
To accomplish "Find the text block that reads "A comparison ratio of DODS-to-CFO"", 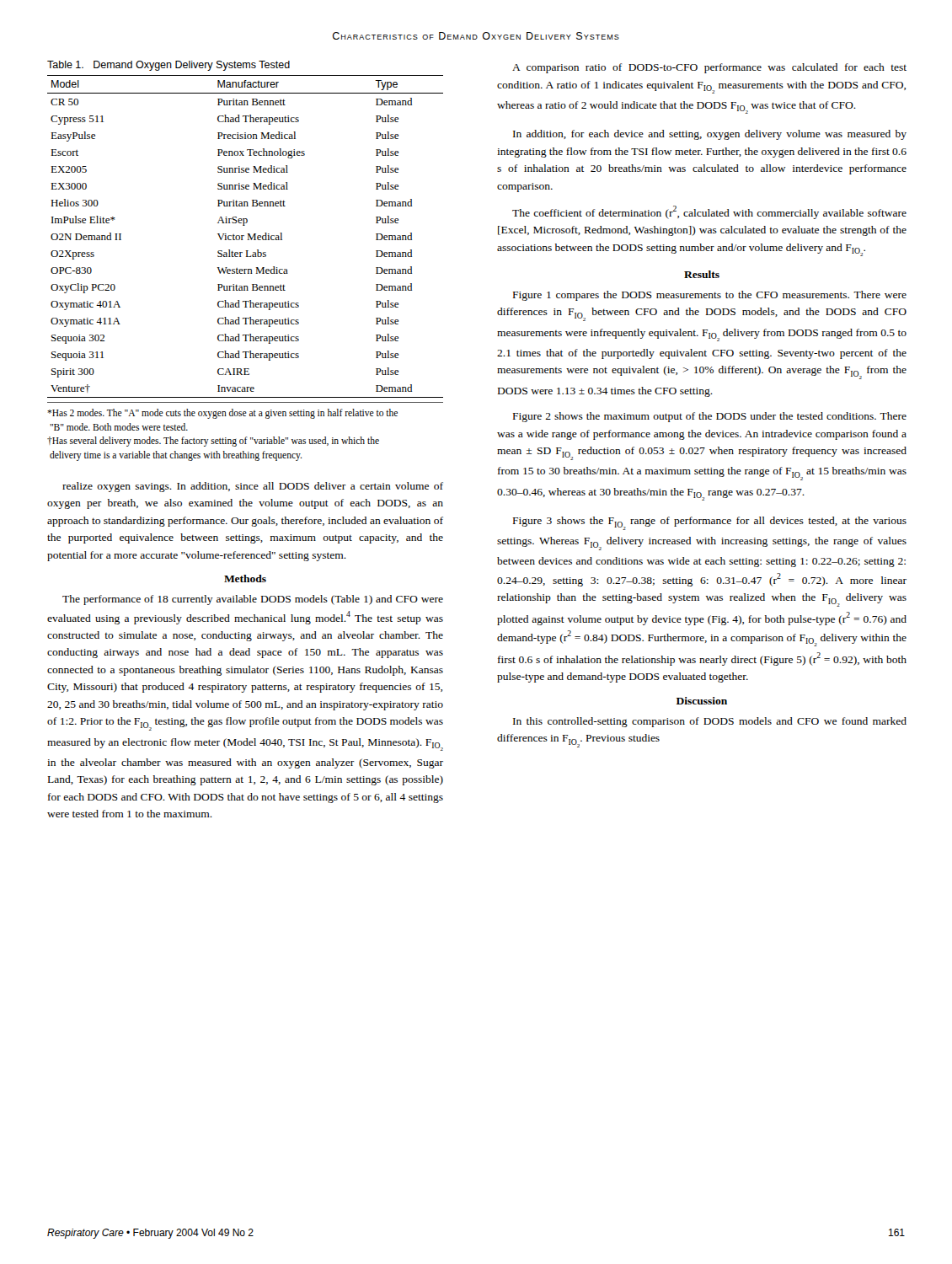I will click(702, 88).
